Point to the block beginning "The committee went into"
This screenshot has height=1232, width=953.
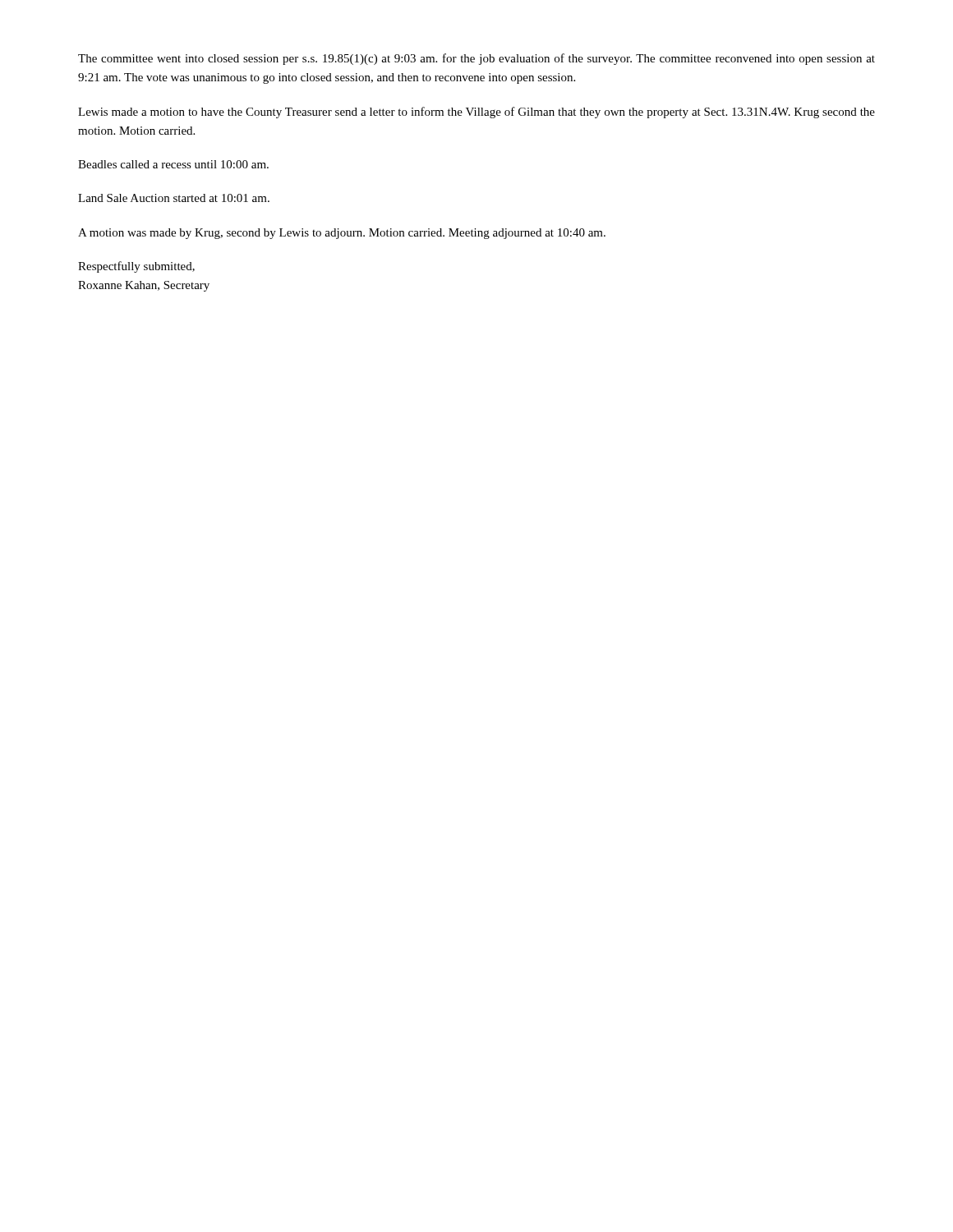point(476,68)
